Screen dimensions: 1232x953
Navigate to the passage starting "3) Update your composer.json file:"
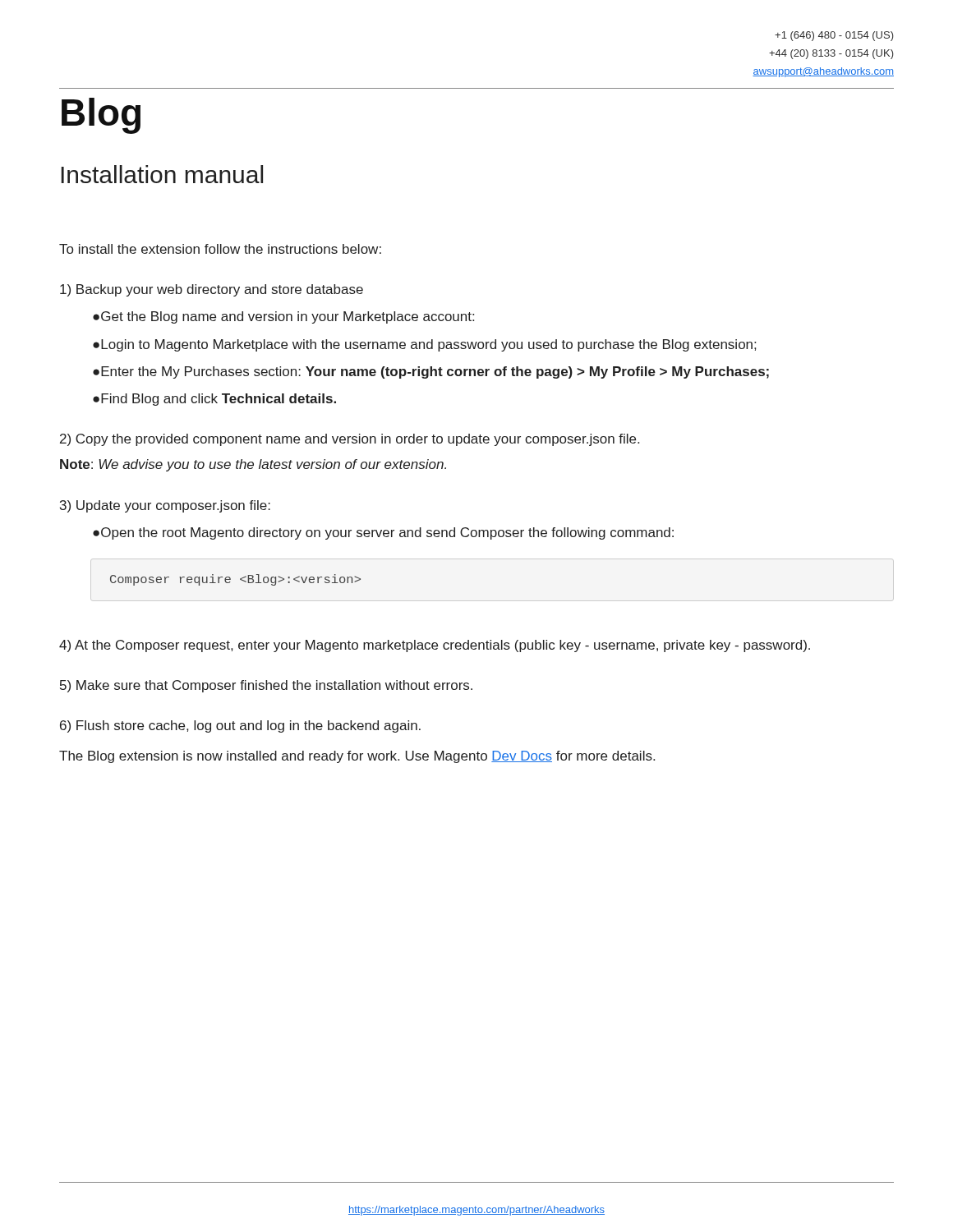click(165, 505)
